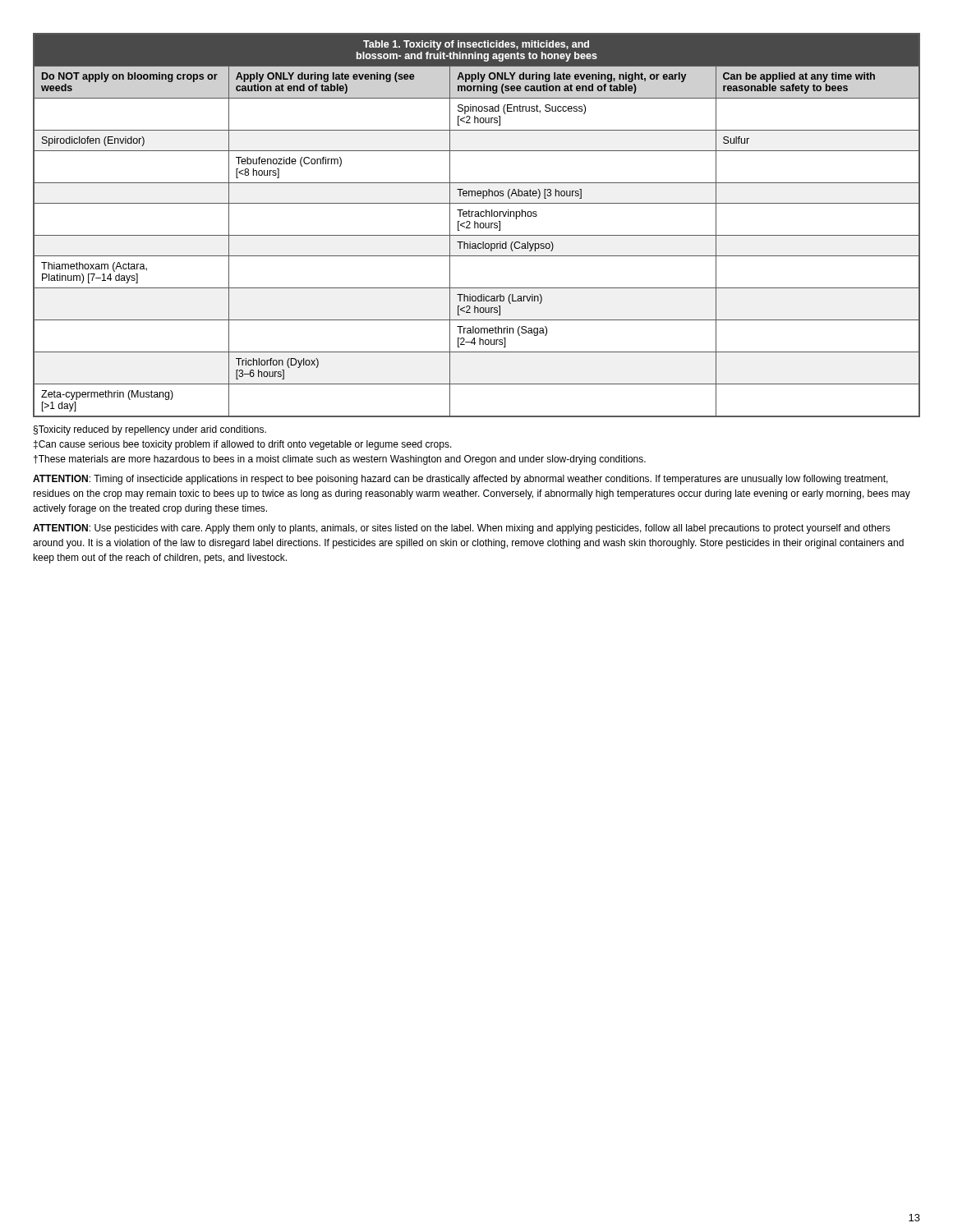Screen dimensions: 1232x953
Task: Click on the text block that says "ATTENTION: Timing of insecticide"
Action: pyautogui.click(x=471, y=494)
